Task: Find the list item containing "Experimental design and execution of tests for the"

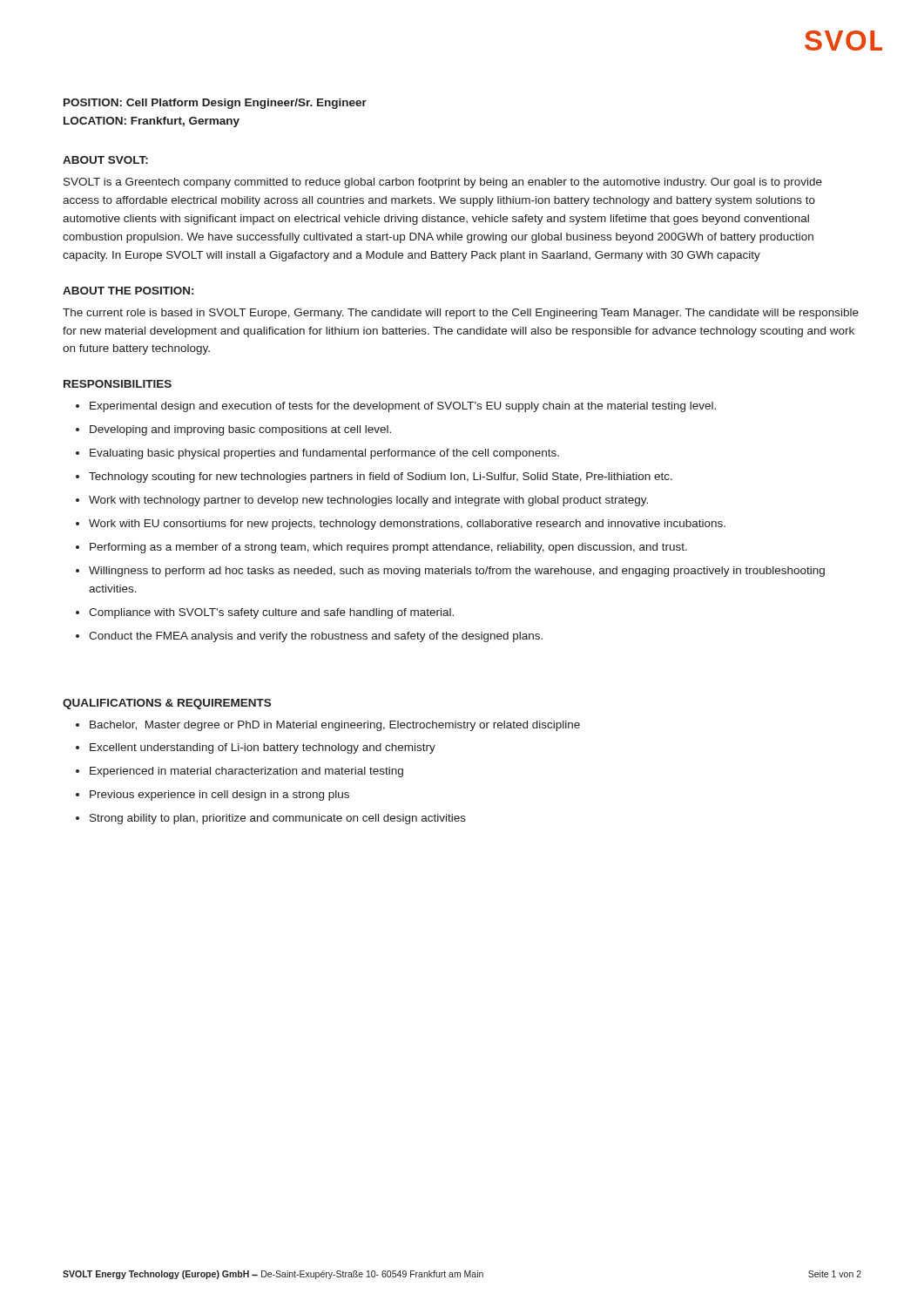Action: click(403, 406)
